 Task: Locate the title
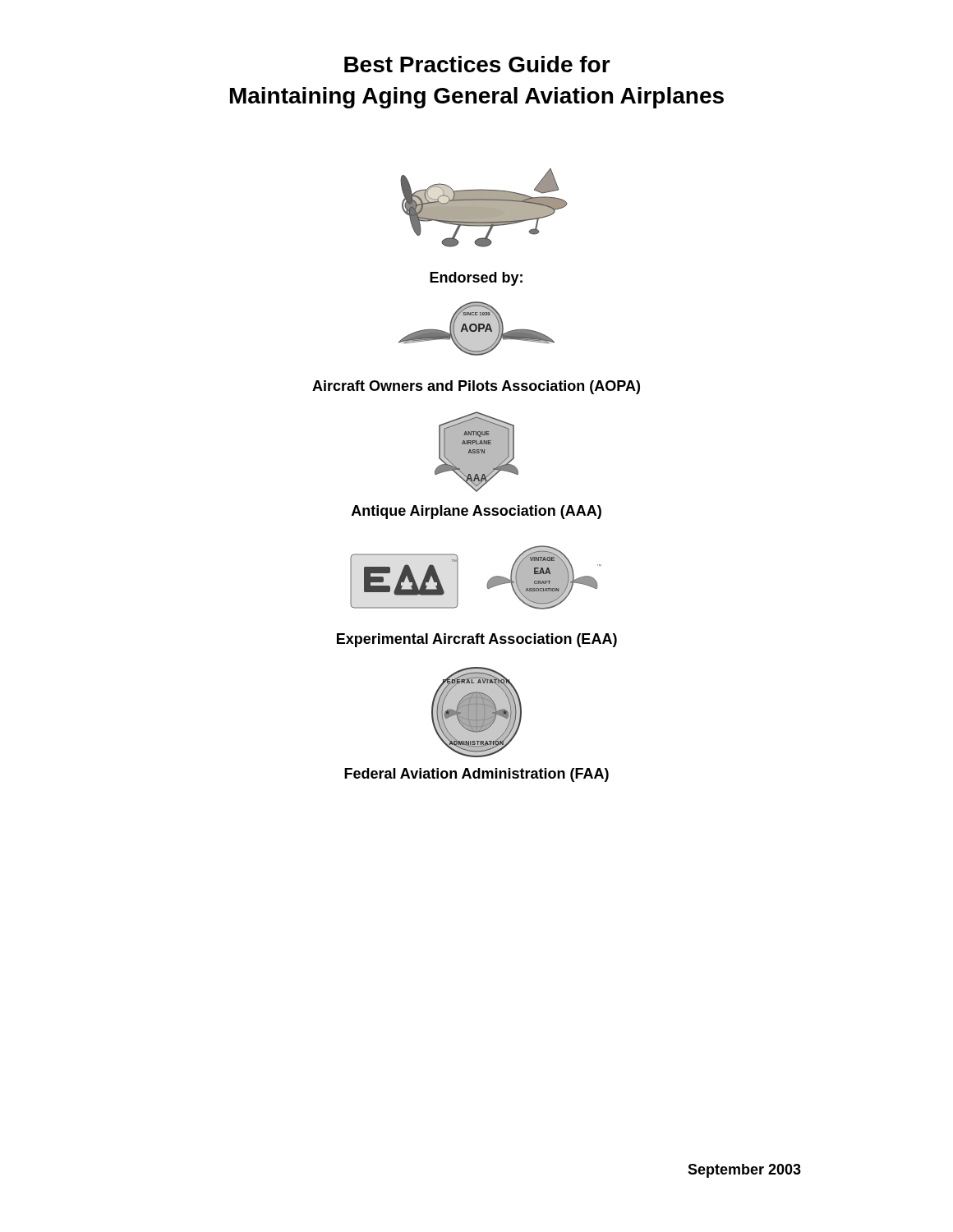[476, 80]
